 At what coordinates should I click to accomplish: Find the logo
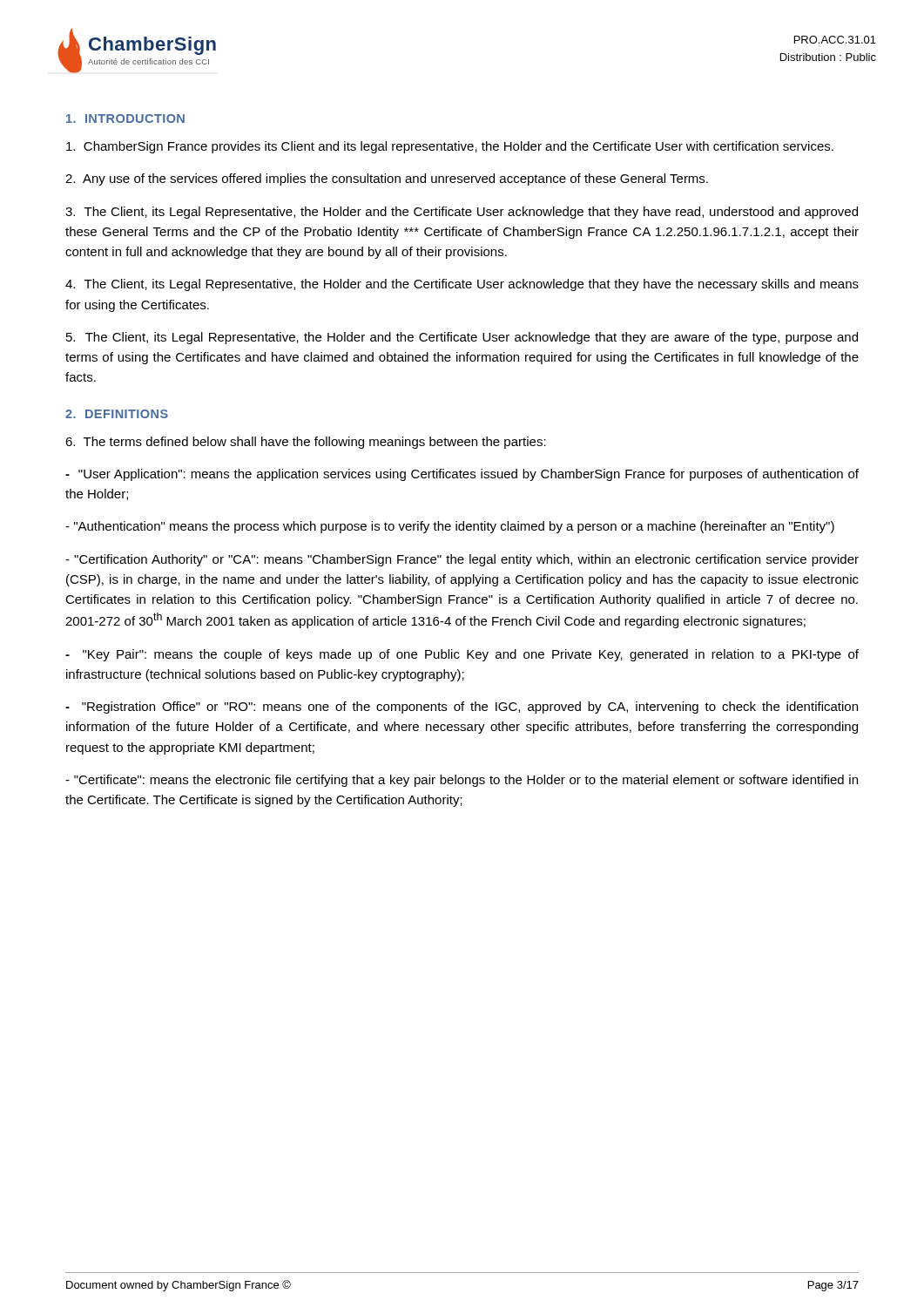133,51
